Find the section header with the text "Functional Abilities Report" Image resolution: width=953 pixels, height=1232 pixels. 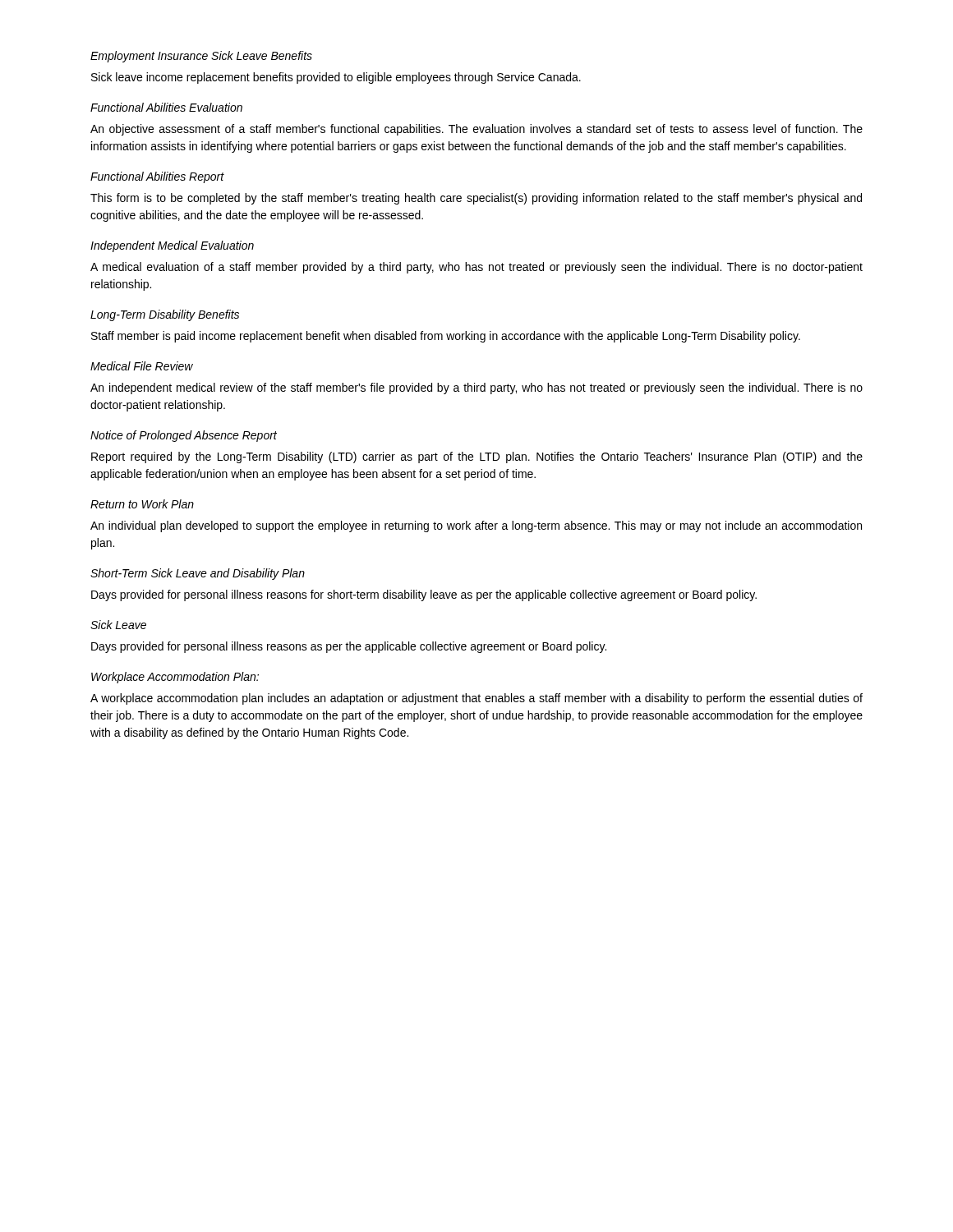(x=157, y=177)
